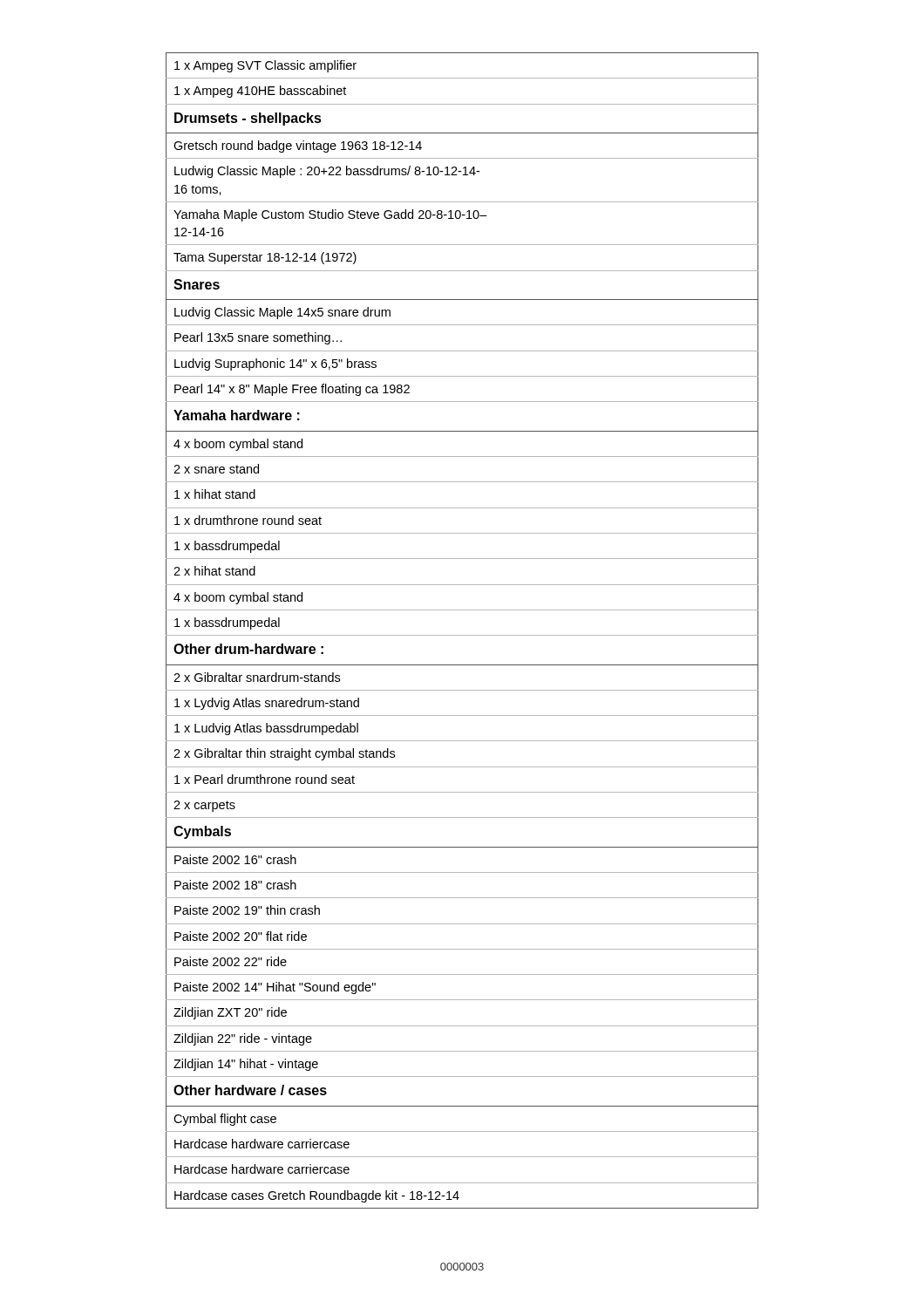Select the text starting "Yamaha hardware :"
The image size is (924, 1308).
pos(237,416)
